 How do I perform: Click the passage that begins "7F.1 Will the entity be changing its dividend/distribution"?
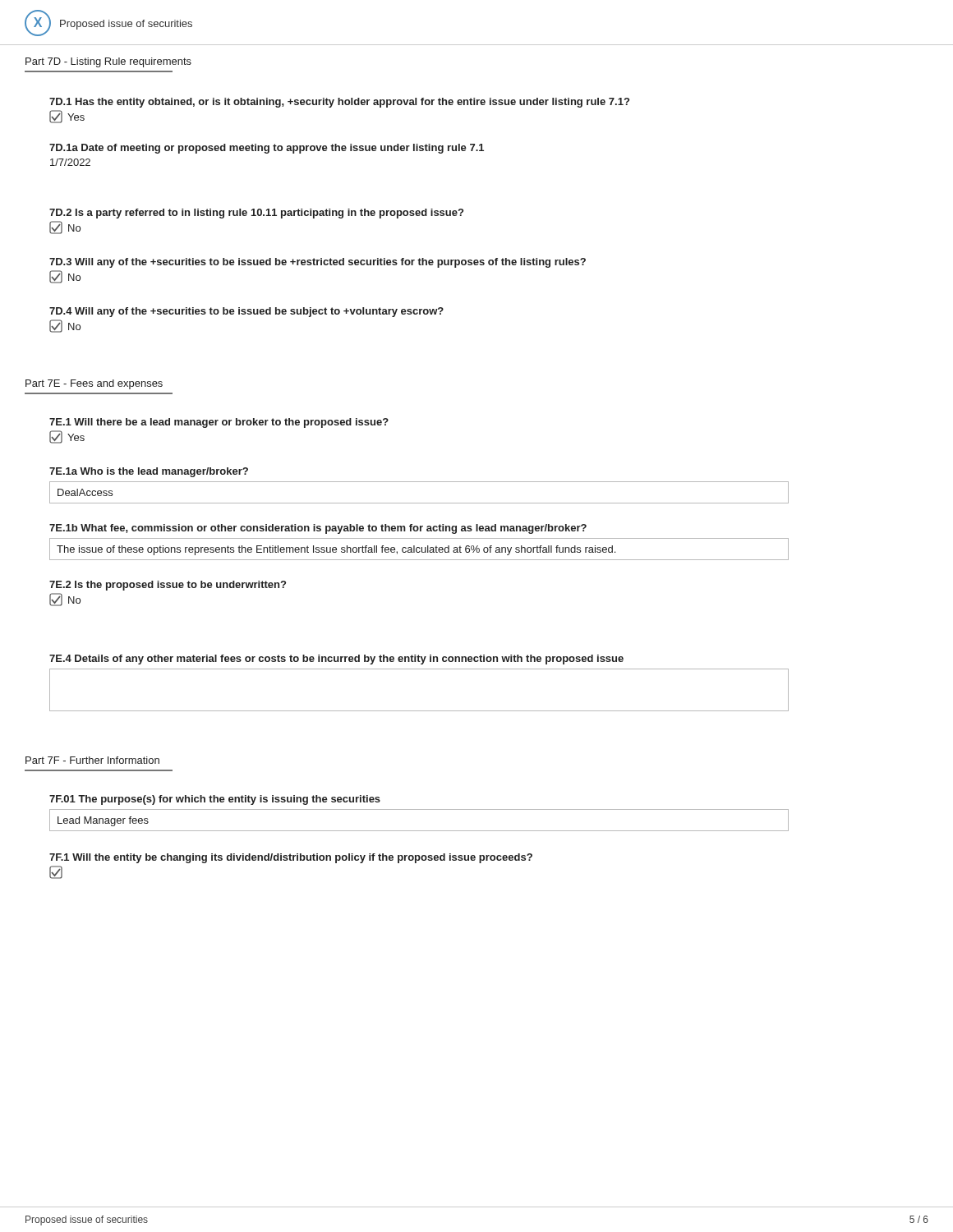coord(476,865)
